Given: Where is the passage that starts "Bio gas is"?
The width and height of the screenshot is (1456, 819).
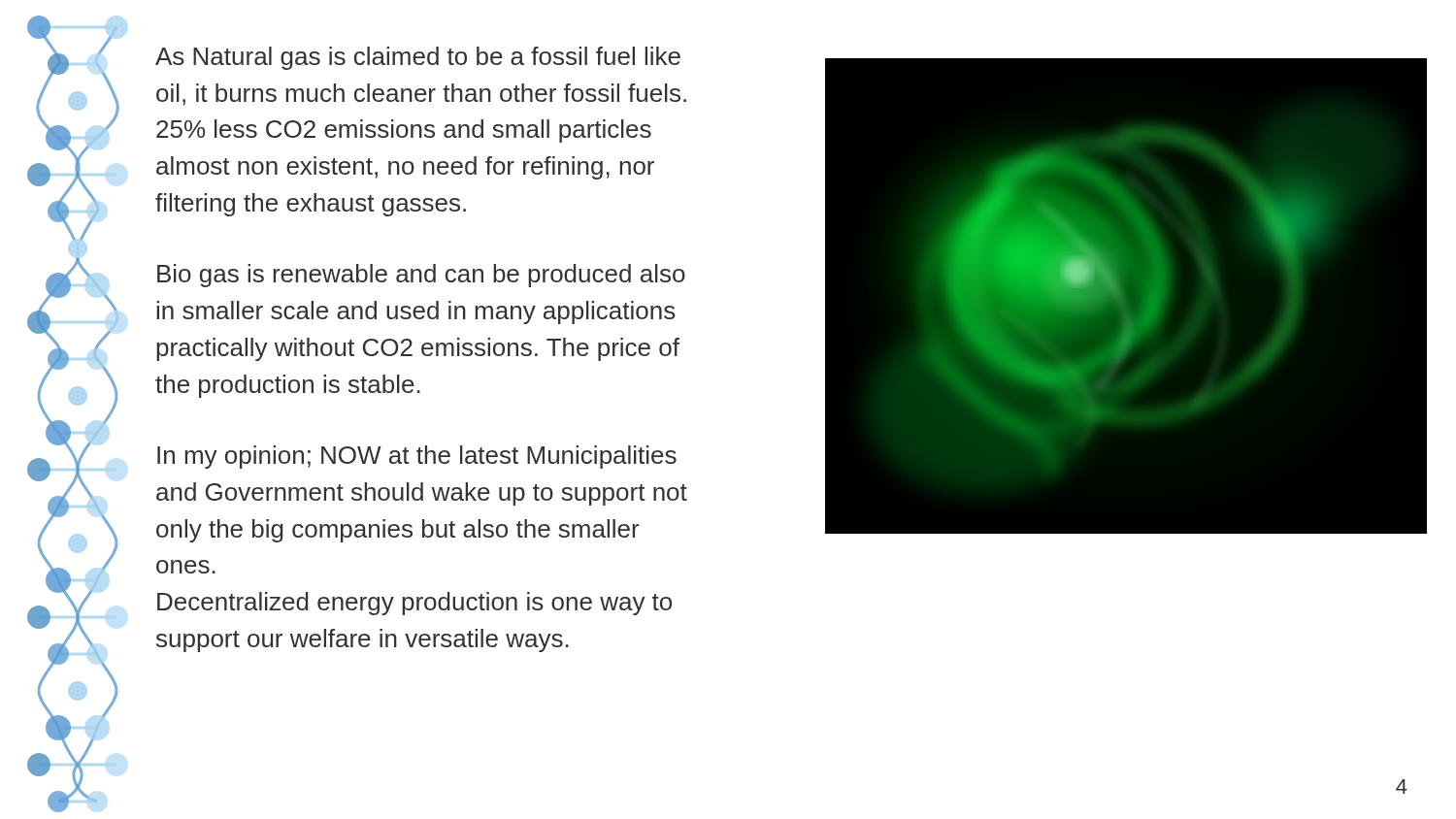Looking at the screenshot, I should tap(420, 329).
